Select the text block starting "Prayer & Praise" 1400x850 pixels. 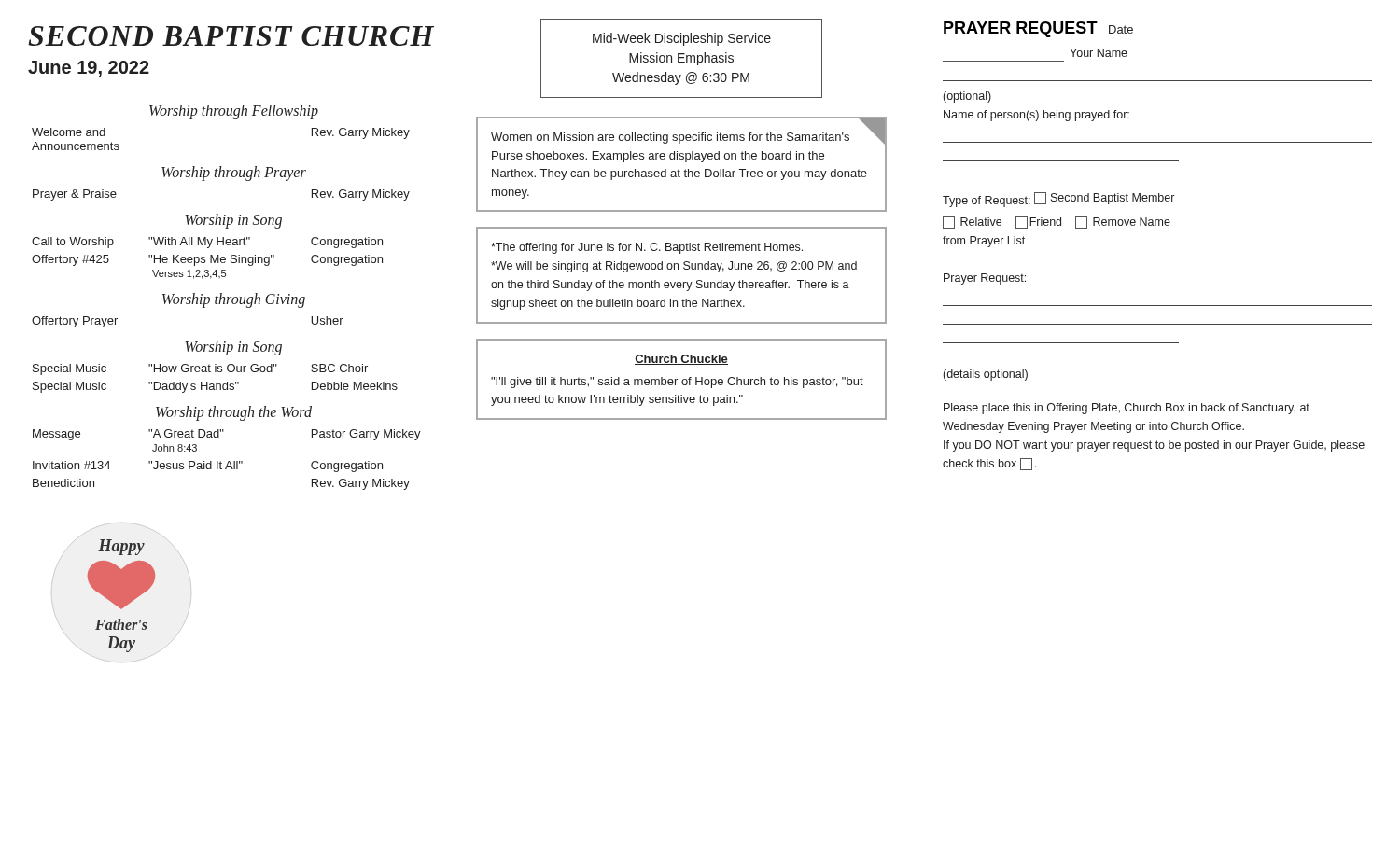(x=74, y=193)
